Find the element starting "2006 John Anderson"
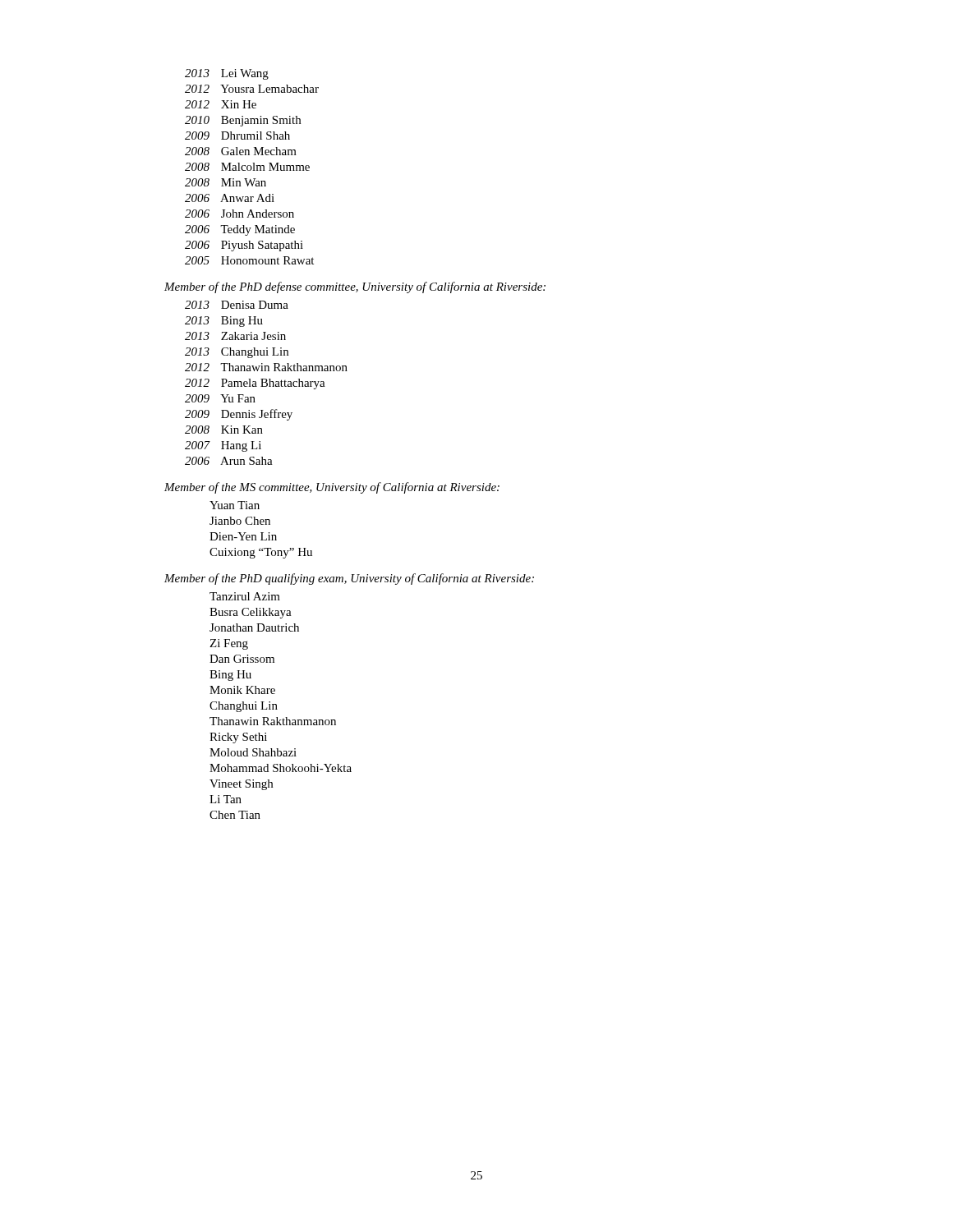953x1232 pixels. (229, 214)
